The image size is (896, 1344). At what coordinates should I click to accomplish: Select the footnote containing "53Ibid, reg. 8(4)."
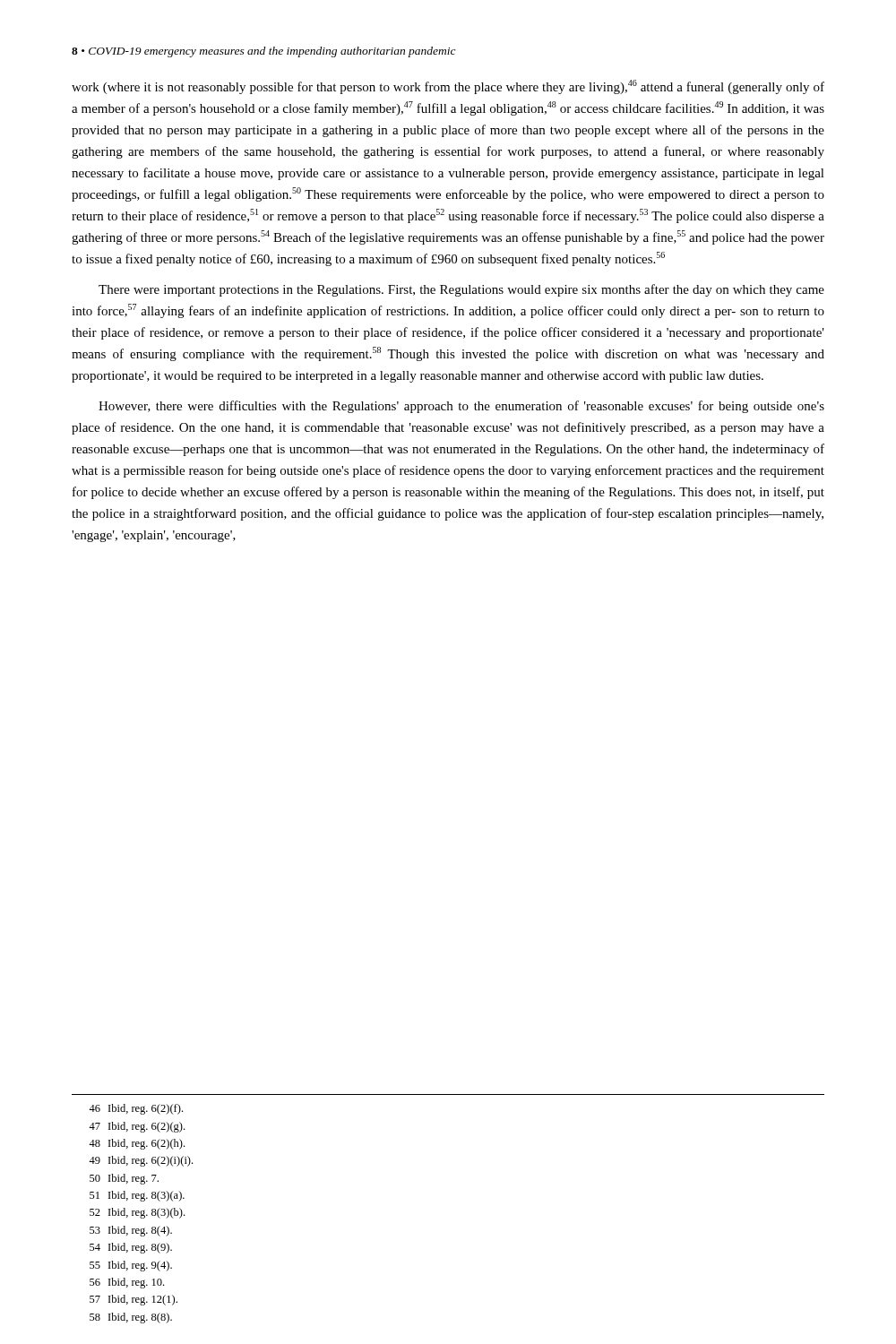click(x=131, y=1231)
